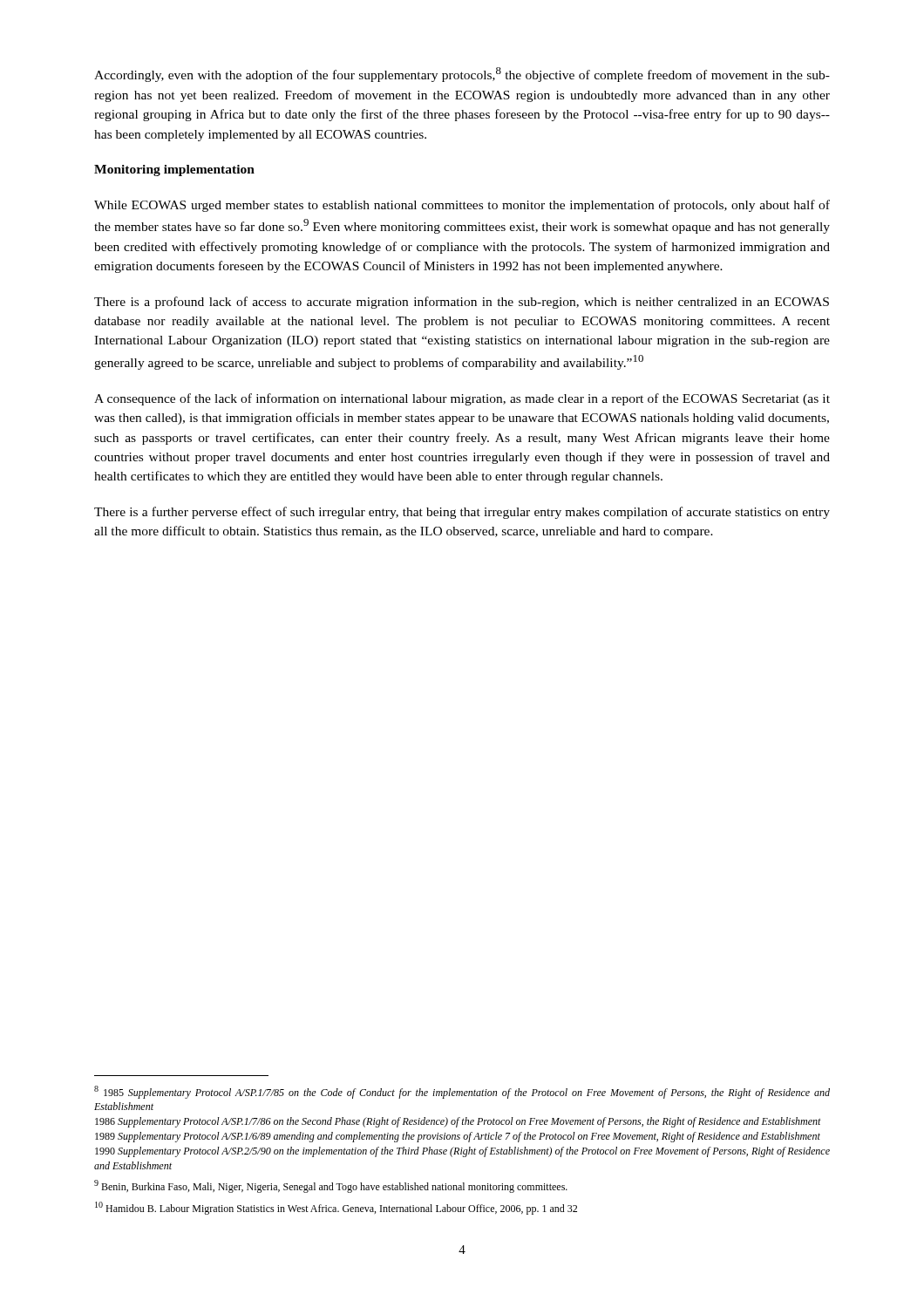Find the region starting "Accordingly, even with"

click(x=462, y=102)
